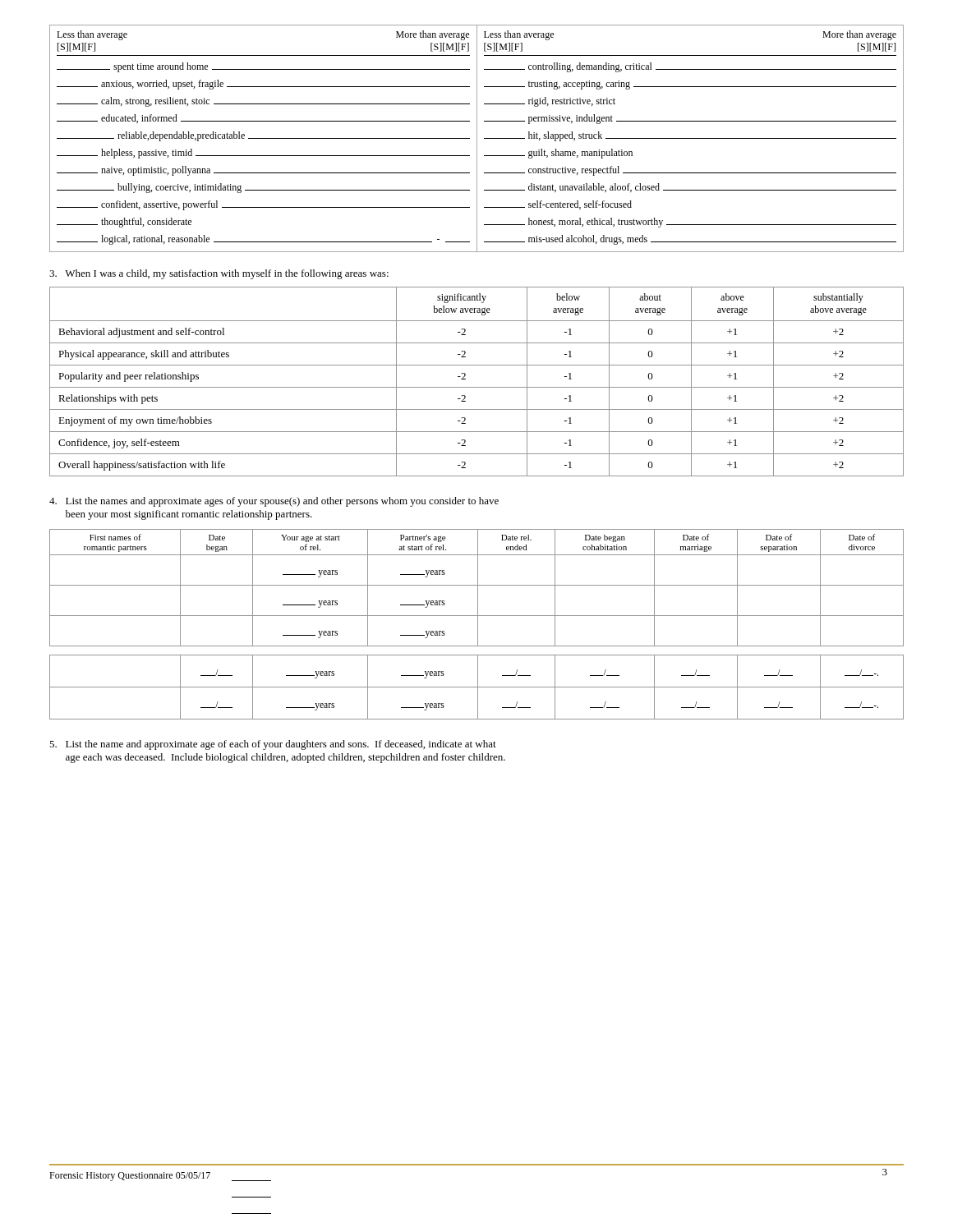Locate the table with the text "Partner's age at start of"
The height and width of the screenshot is (1232, 953).
click(476, 588)
